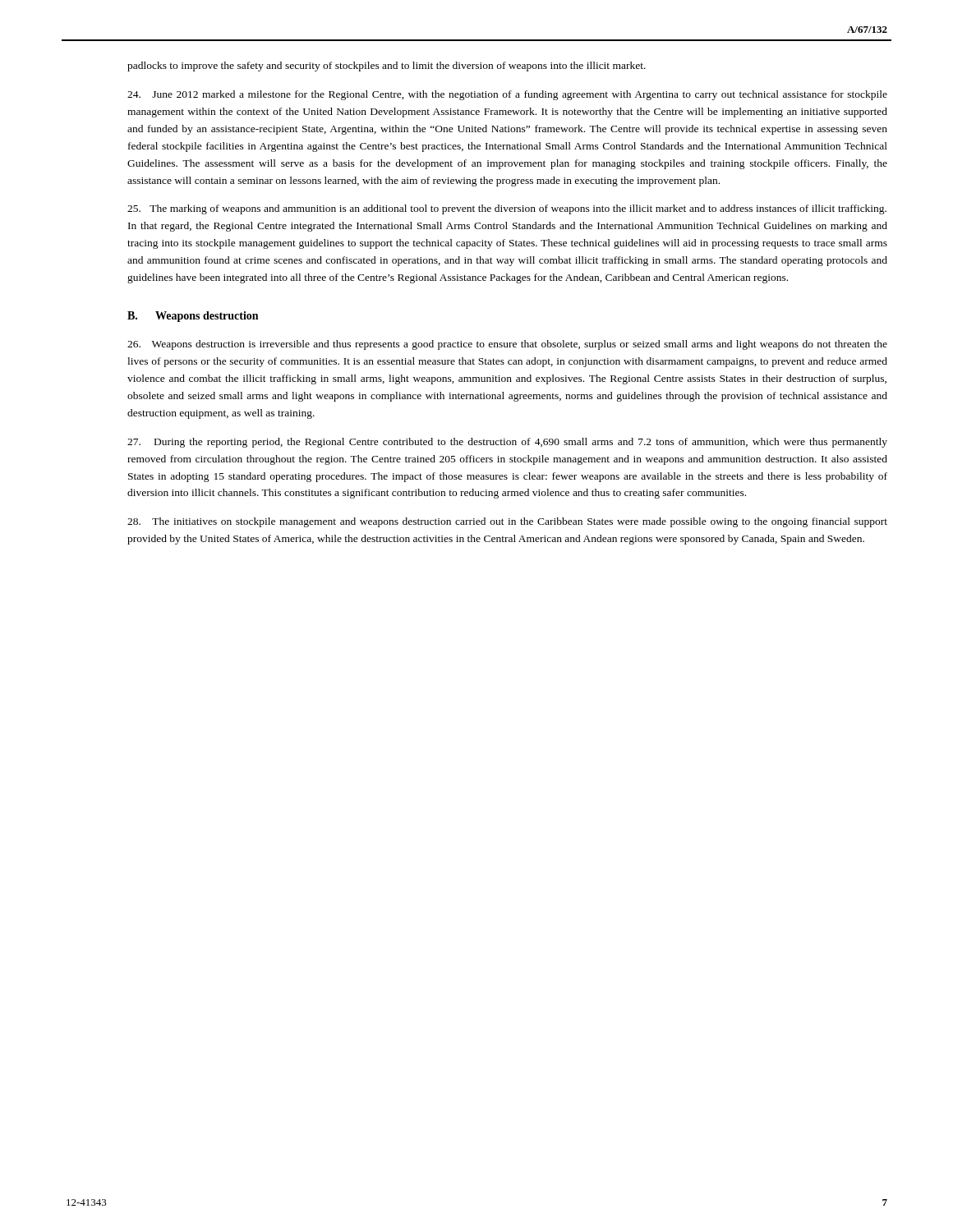
Task: Find the text block starting "padlocks to improve"
Action: coord(387,65)
